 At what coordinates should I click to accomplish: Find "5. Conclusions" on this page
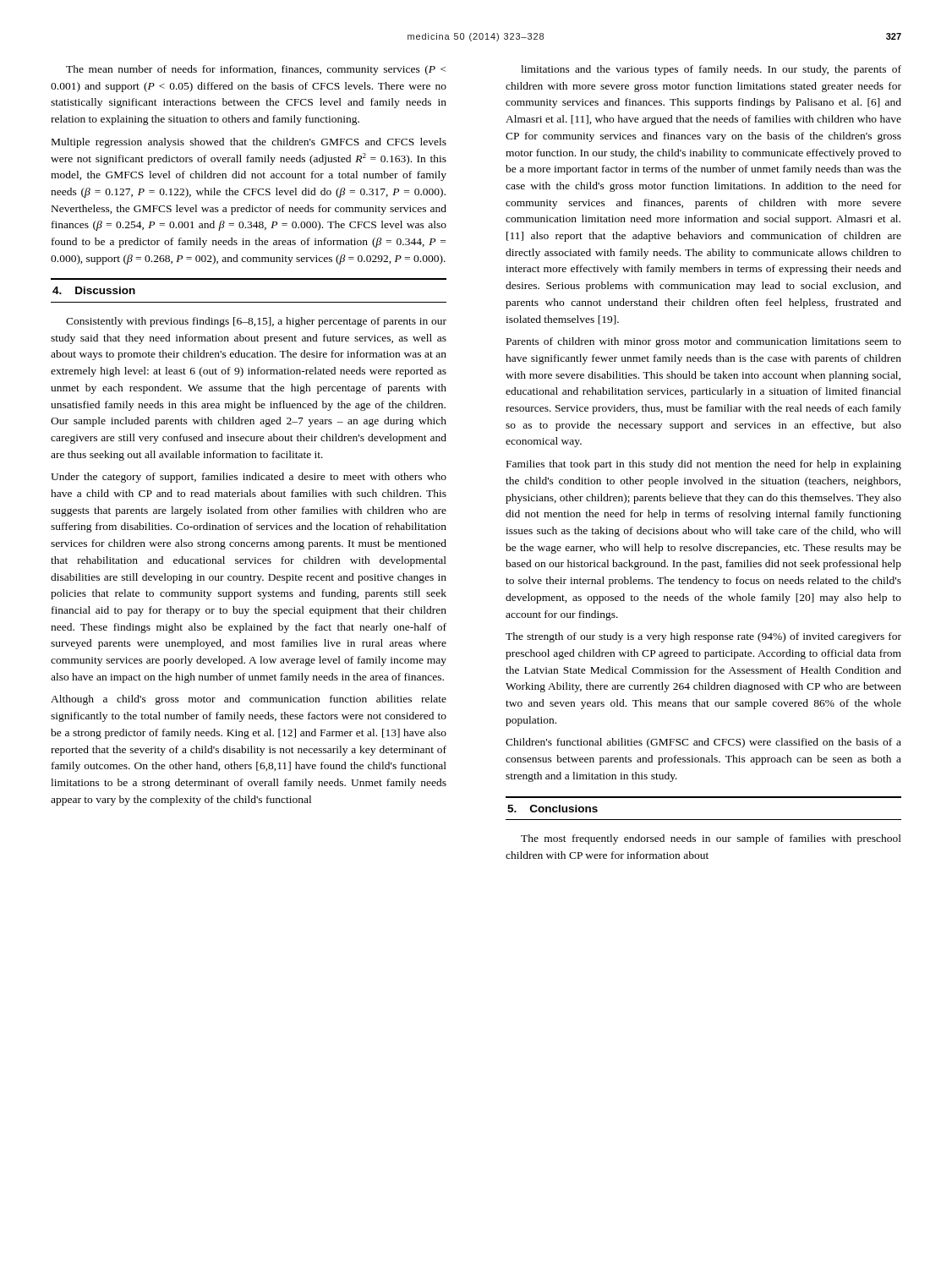click(x=553, y=808)
